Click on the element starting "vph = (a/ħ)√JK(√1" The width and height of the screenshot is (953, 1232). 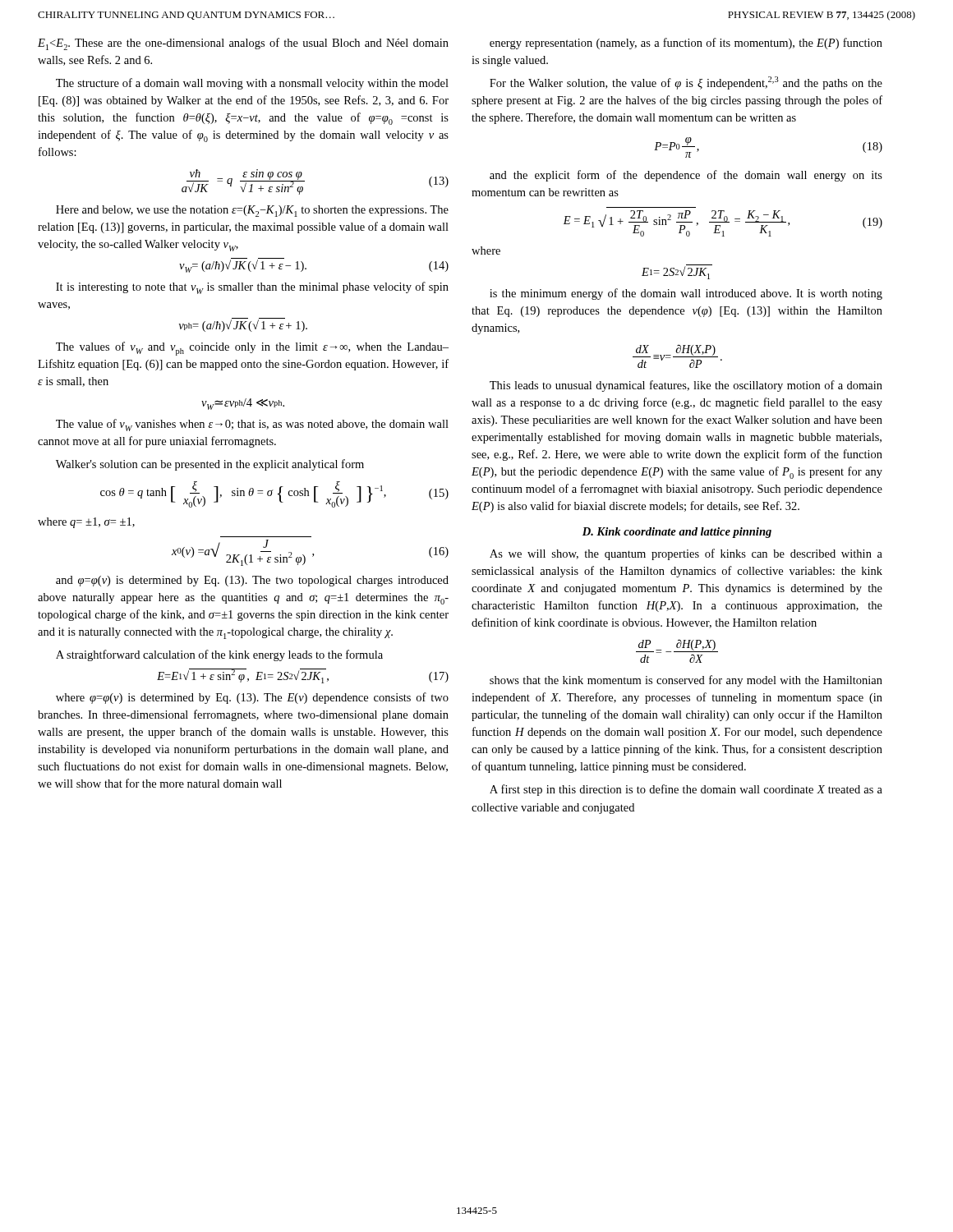tap(243, 326)
